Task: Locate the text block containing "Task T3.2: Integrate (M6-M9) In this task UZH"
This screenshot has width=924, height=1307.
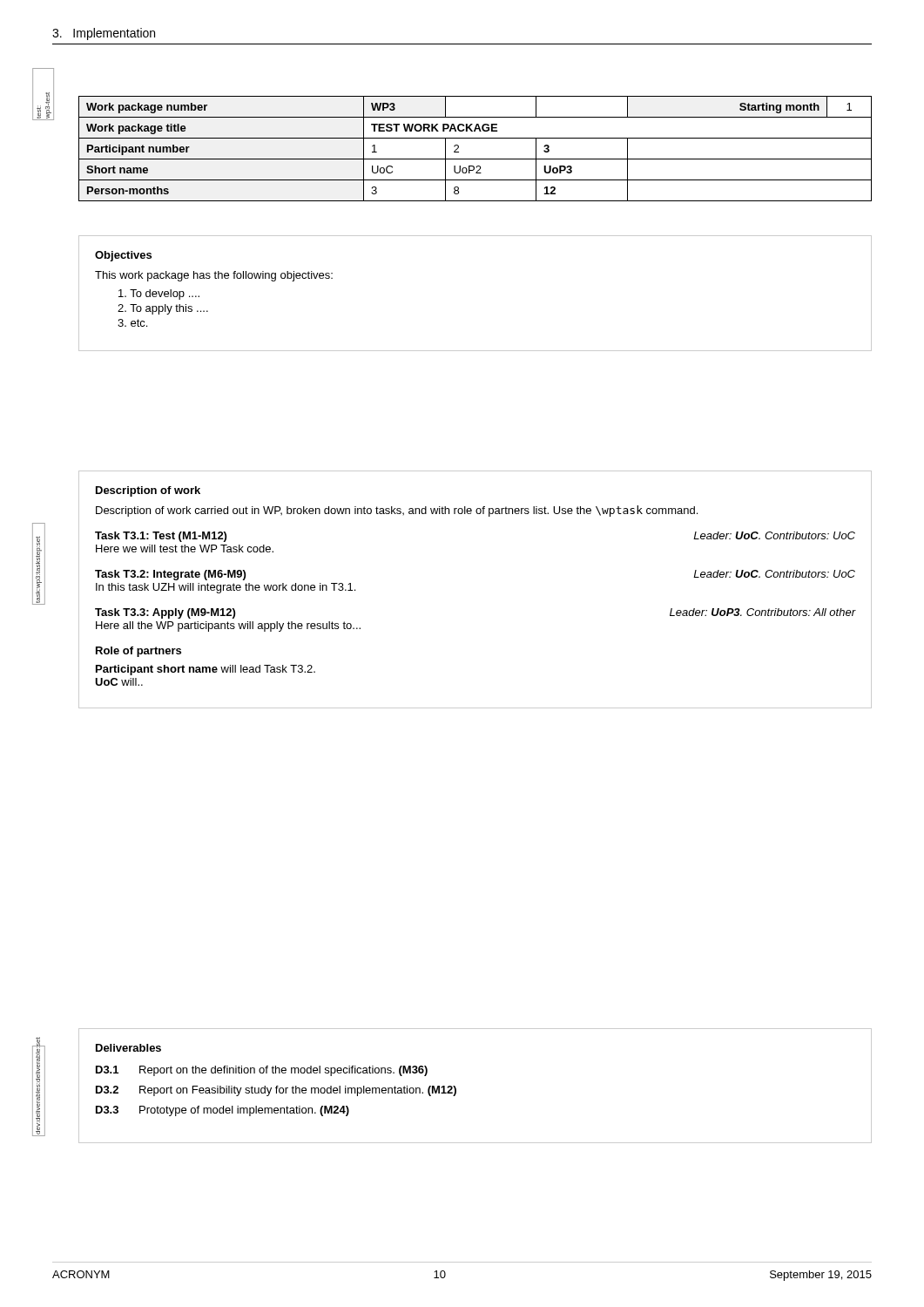Action: coord(171,575)
